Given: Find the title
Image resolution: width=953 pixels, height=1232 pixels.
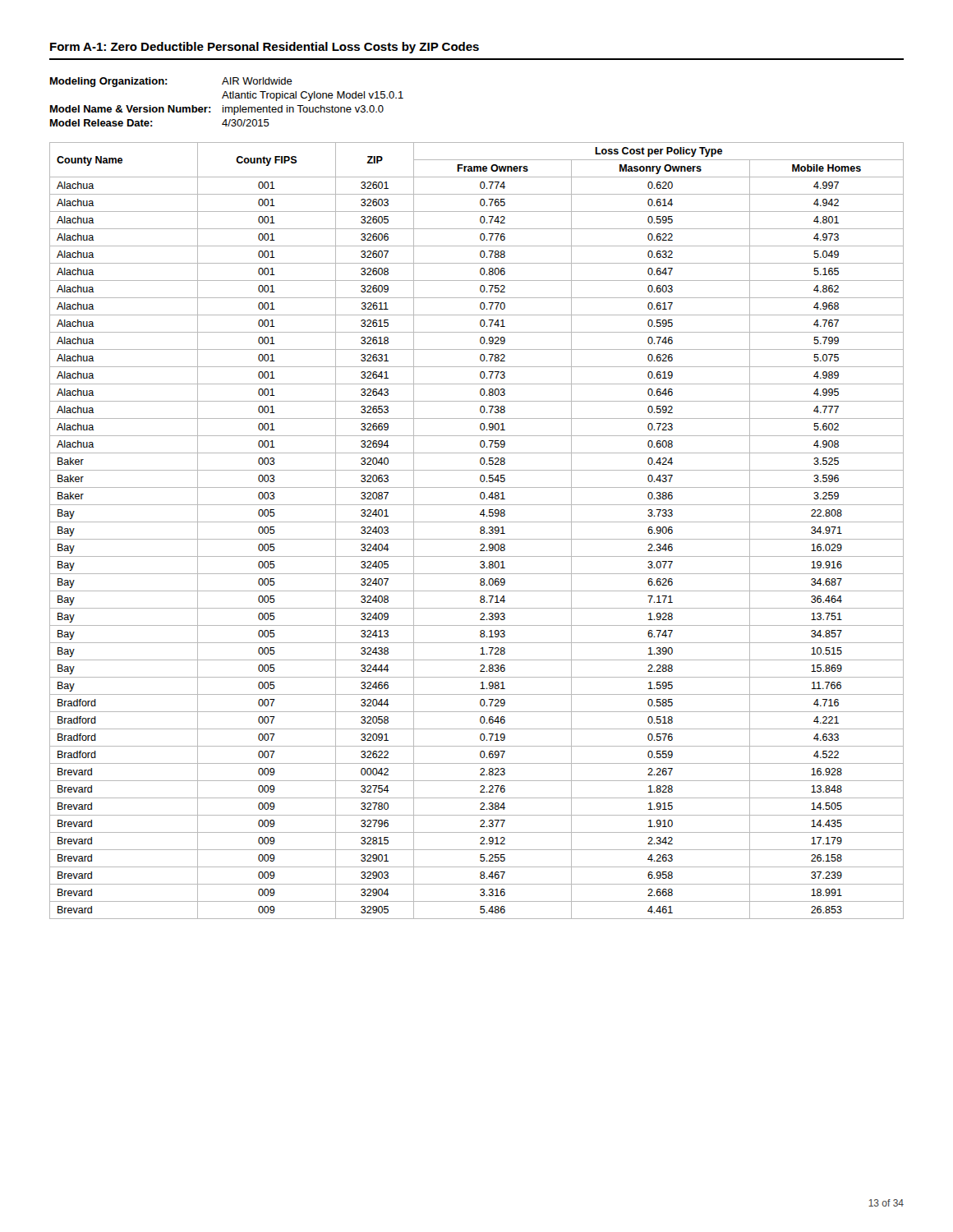Looking at the screenshot, I should click(264, 46).
